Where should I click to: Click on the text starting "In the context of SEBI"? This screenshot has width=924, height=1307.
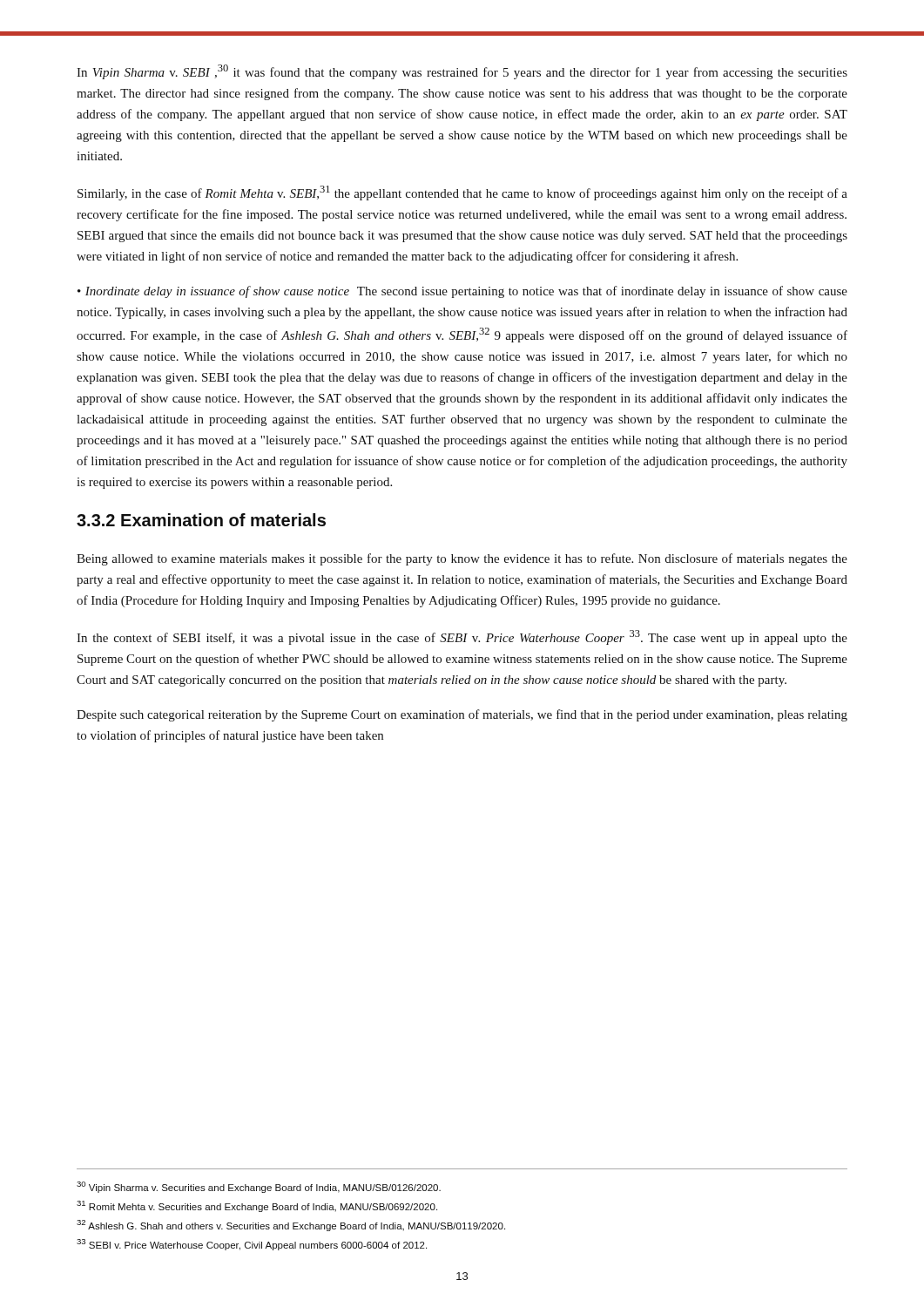pyautogui.click(x=462, y=657)
